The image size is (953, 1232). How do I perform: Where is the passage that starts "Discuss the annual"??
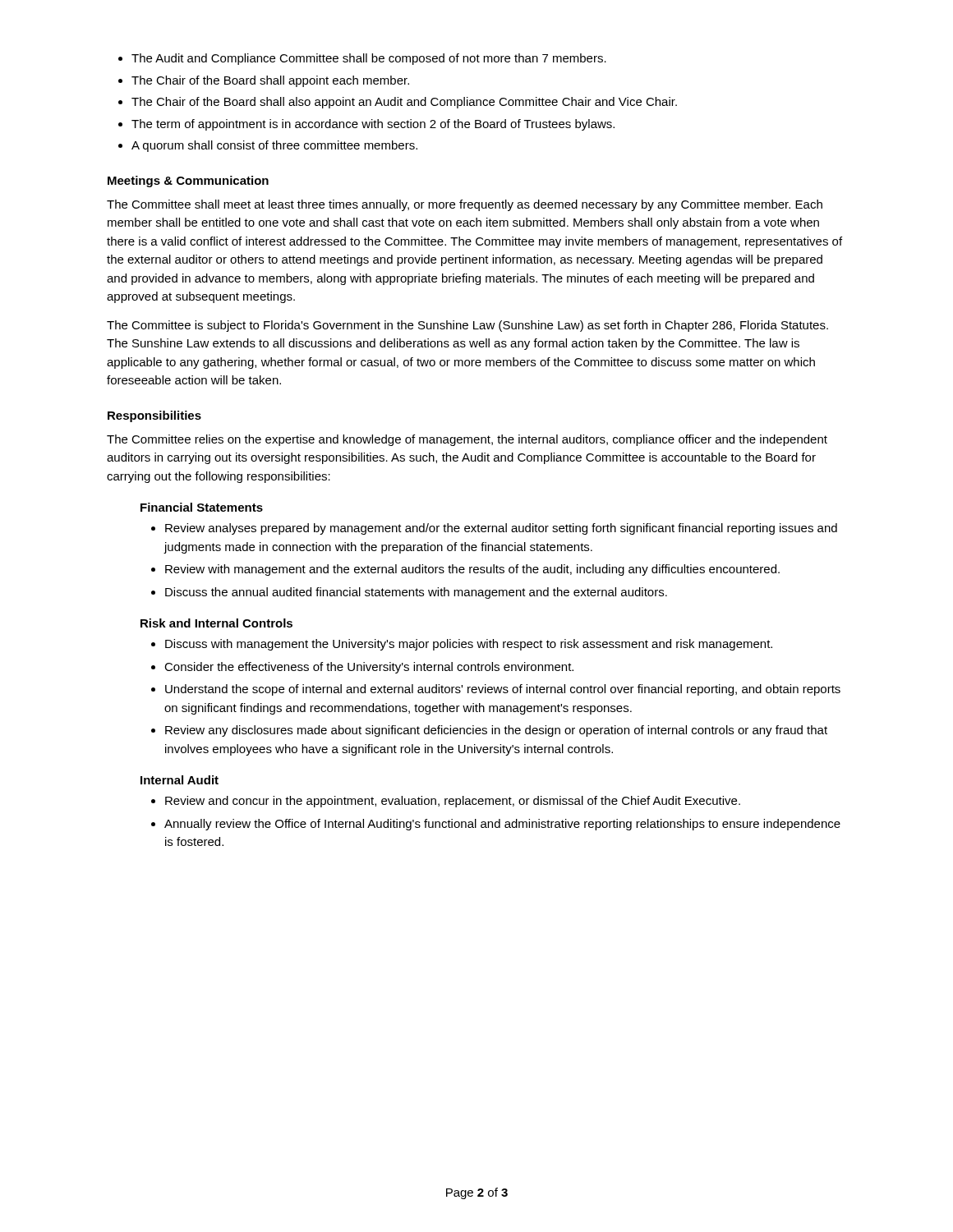tap(416, 591)
